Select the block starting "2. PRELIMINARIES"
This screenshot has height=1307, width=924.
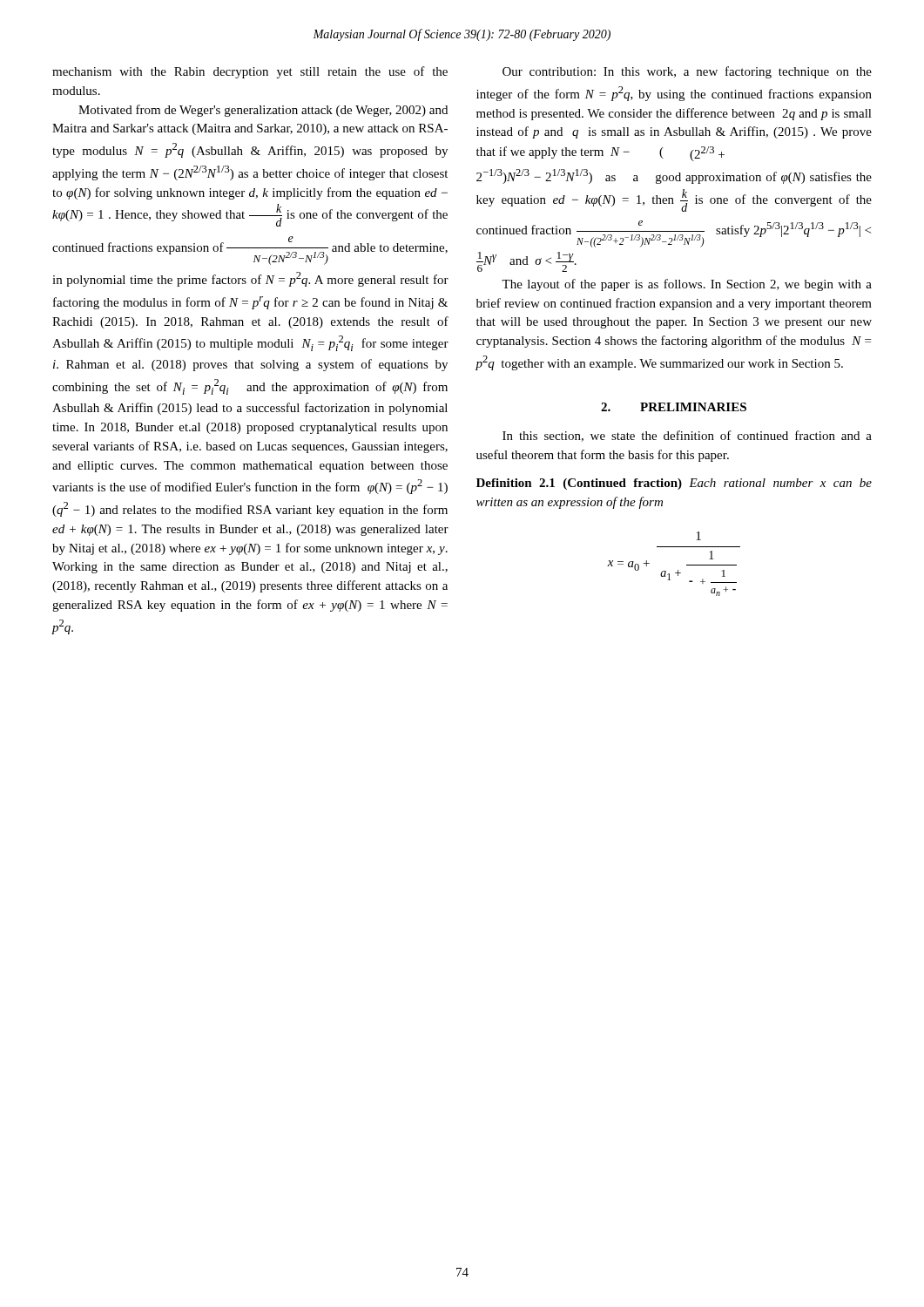[x=674, y=406]
